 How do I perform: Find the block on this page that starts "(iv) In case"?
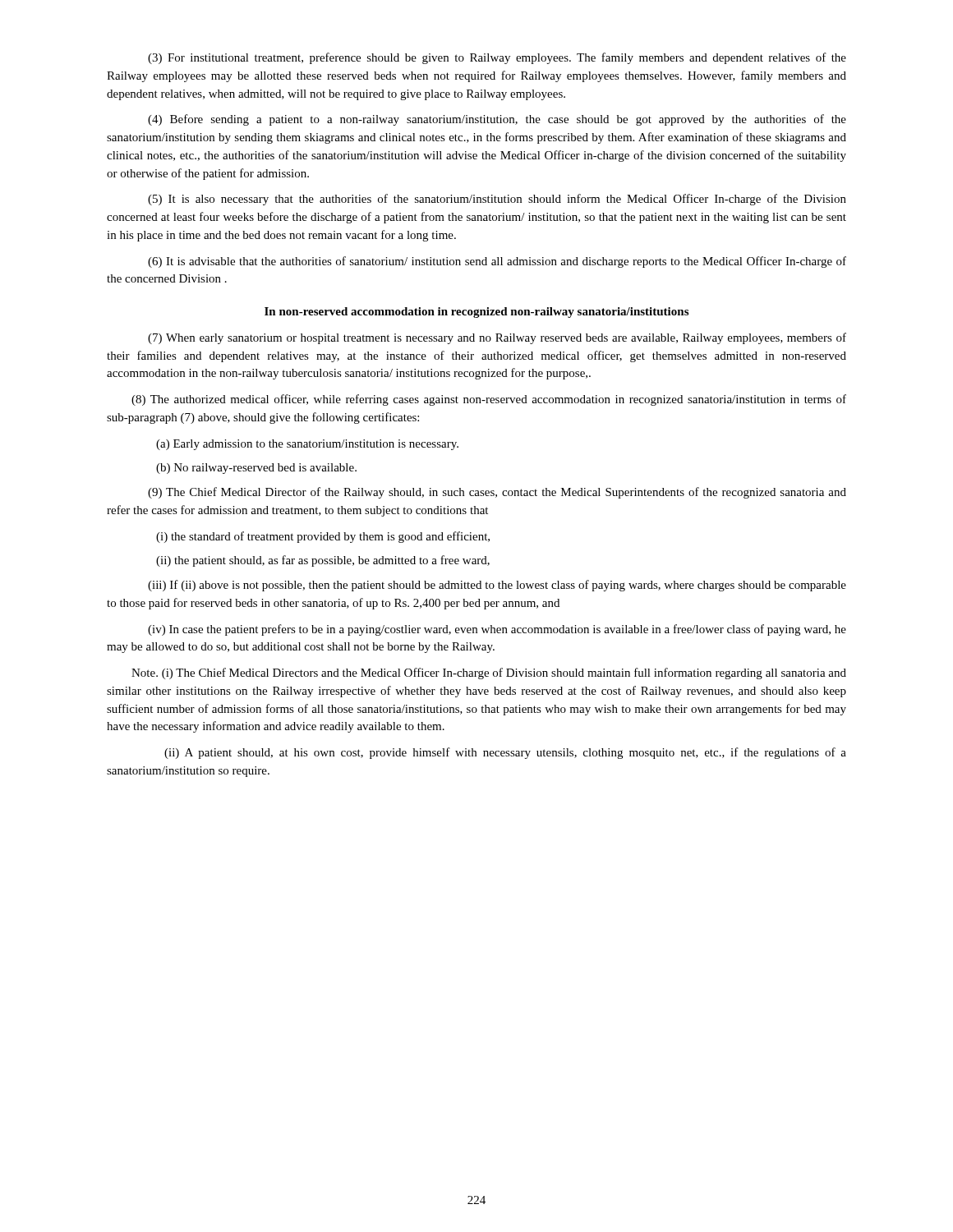point(476,638)
